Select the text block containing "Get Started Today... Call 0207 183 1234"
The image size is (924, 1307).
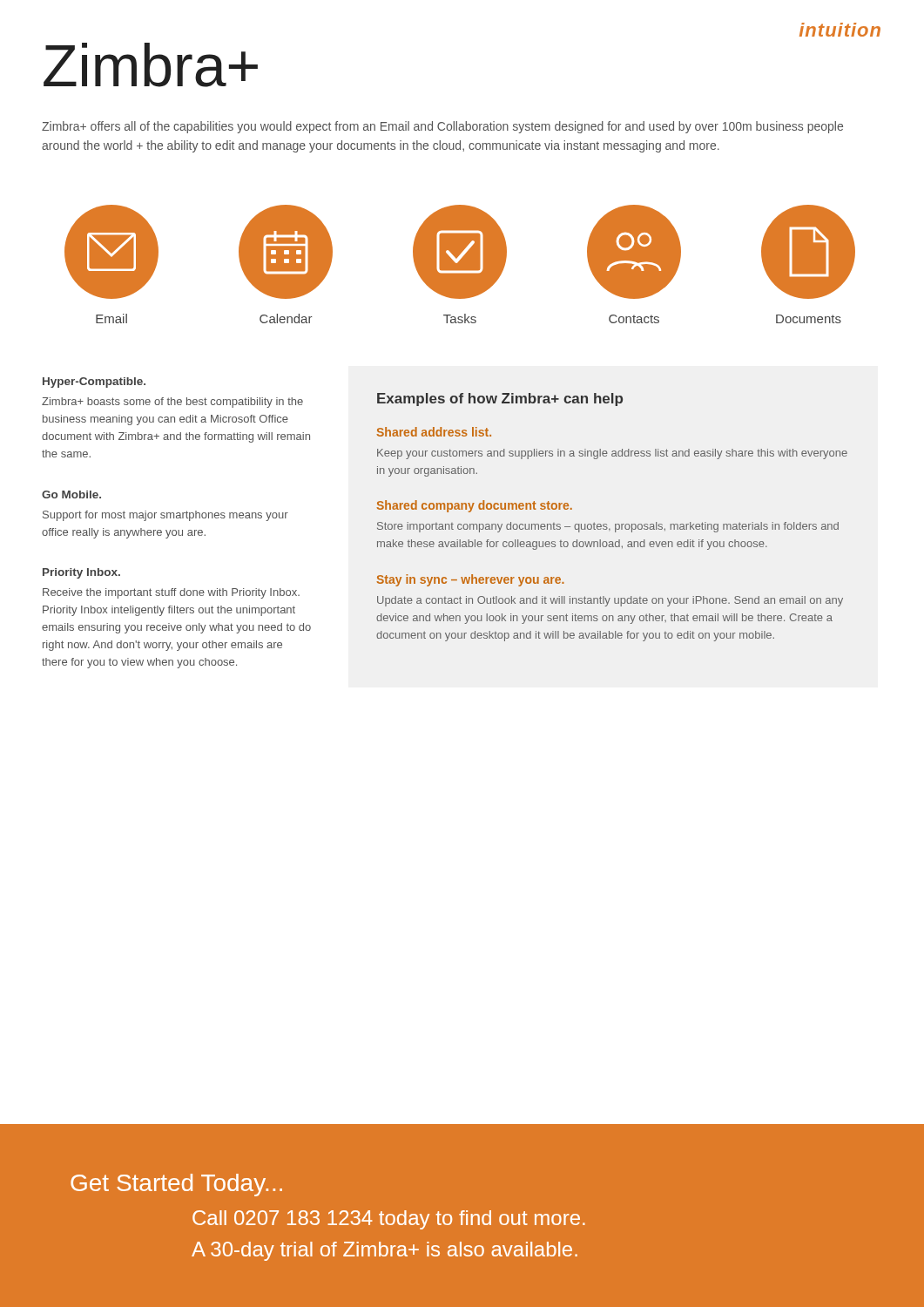pyautogui.click(x=497, y=1216)
